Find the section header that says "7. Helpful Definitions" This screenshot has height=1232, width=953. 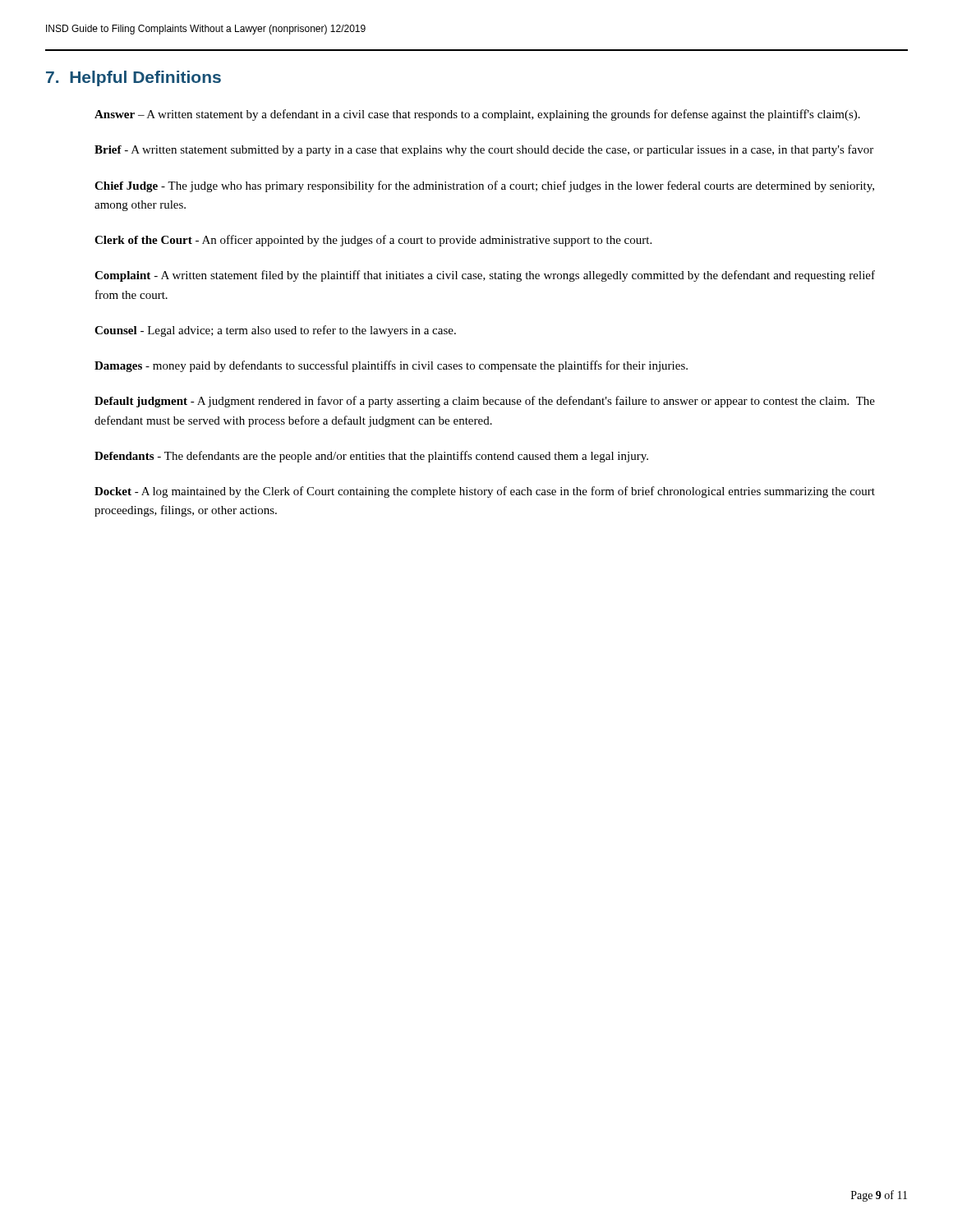(133, 77)
